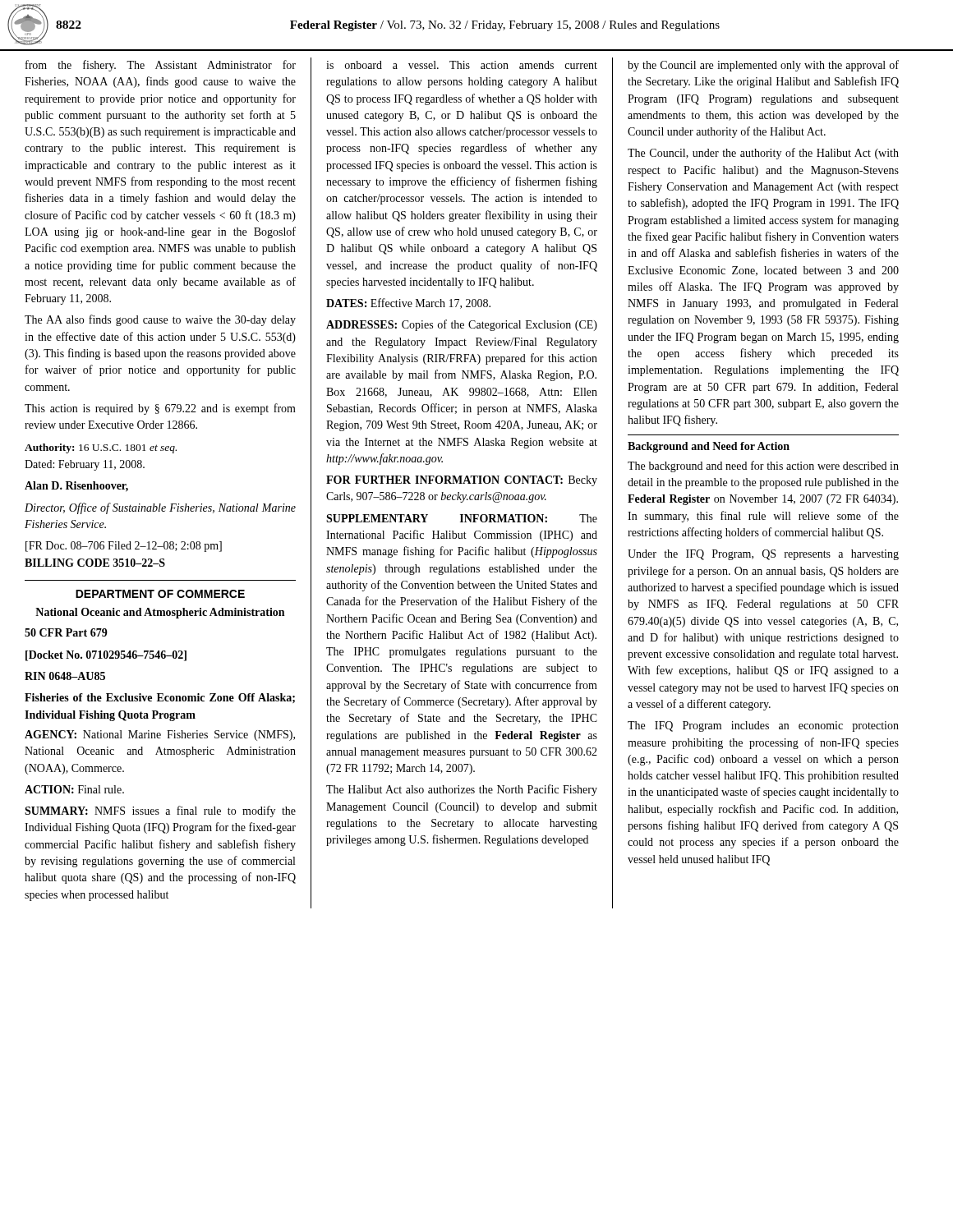Click on the text block that says "The background and need for this"
953x1232 pixels.
coord(763,500)
